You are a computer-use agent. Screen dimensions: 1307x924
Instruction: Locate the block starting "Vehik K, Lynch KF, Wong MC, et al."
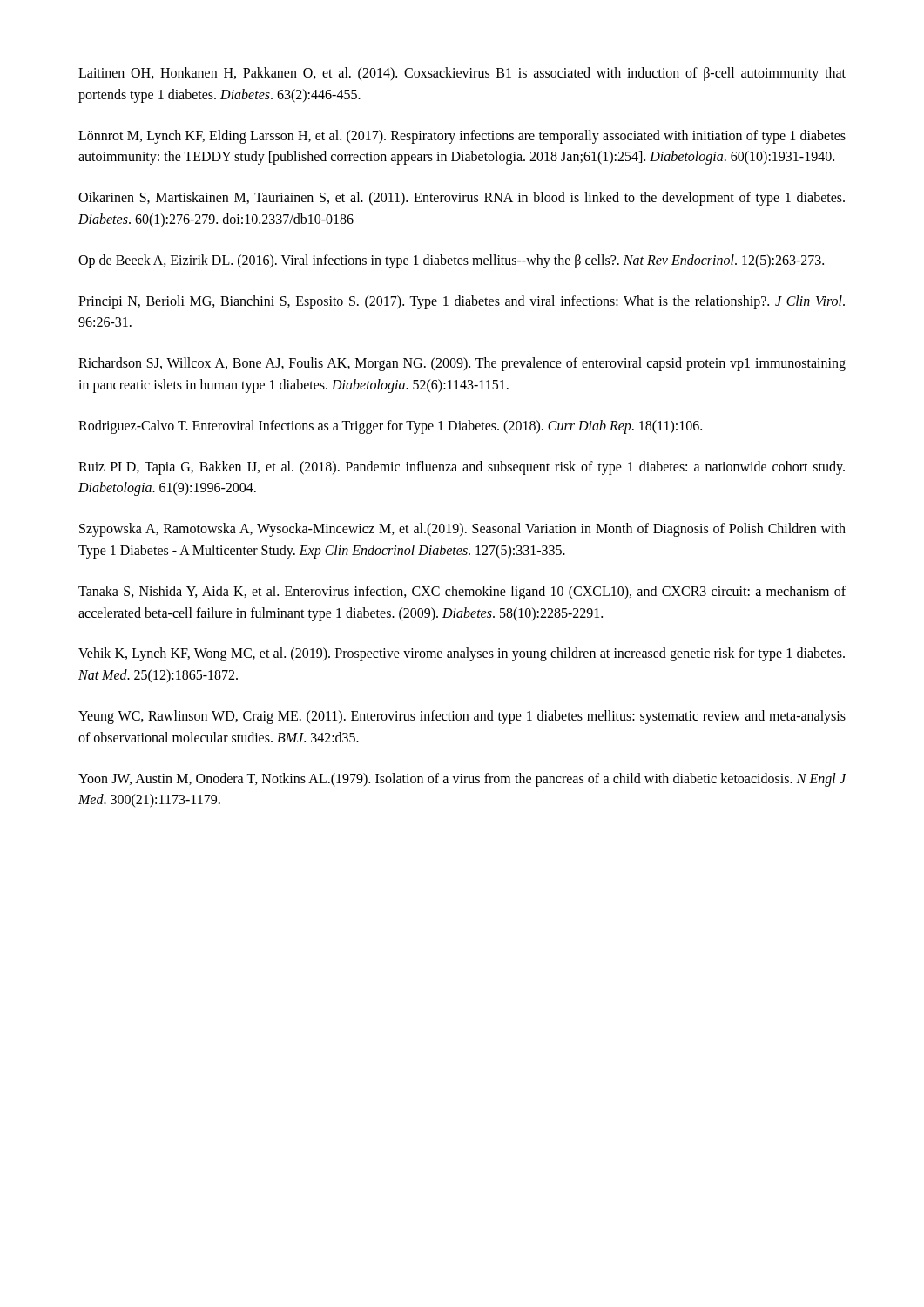pyautogui.click(x=462, y=664)
